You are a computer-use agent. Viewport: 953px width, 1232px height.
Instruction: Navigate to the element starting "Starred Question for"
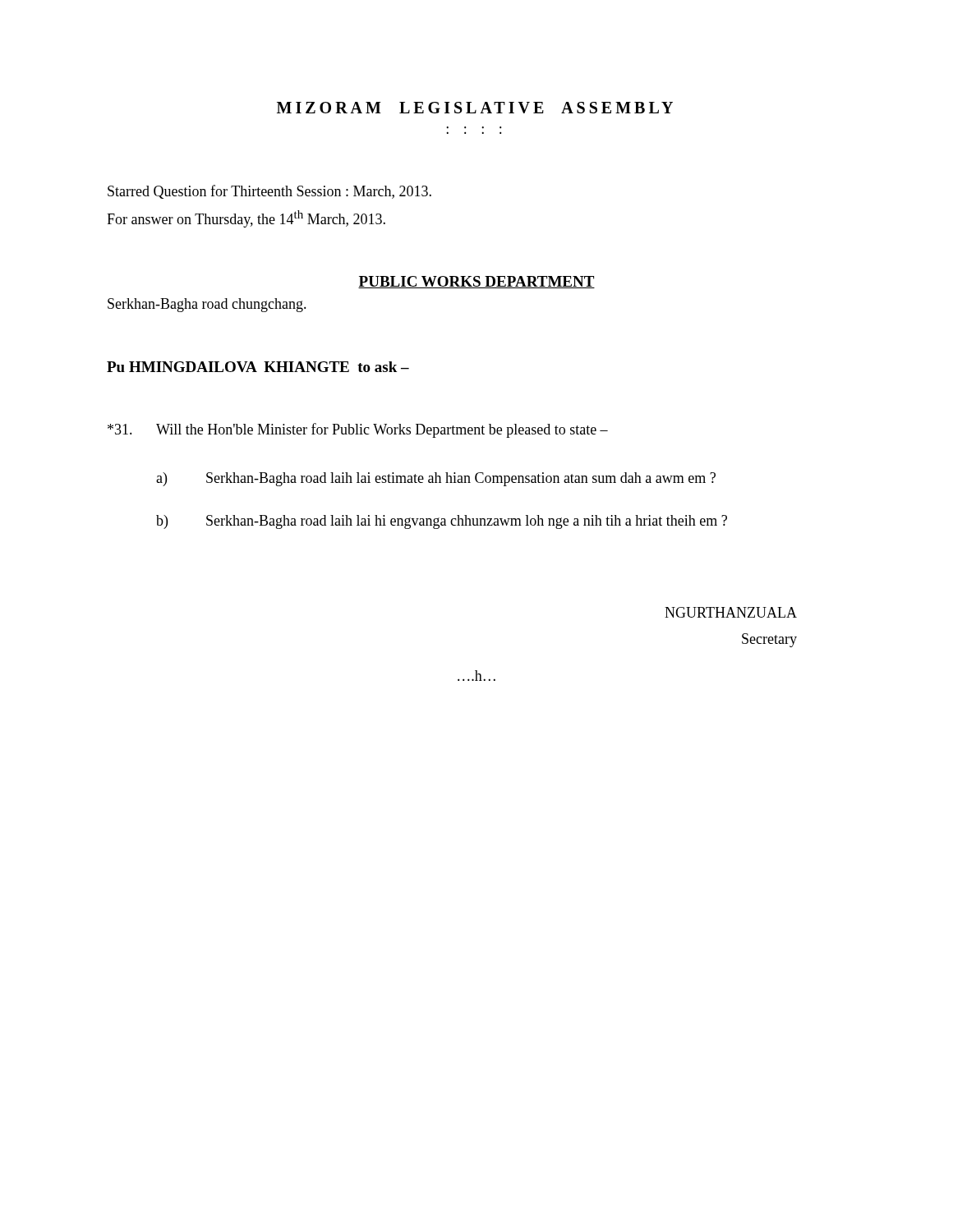270,205
